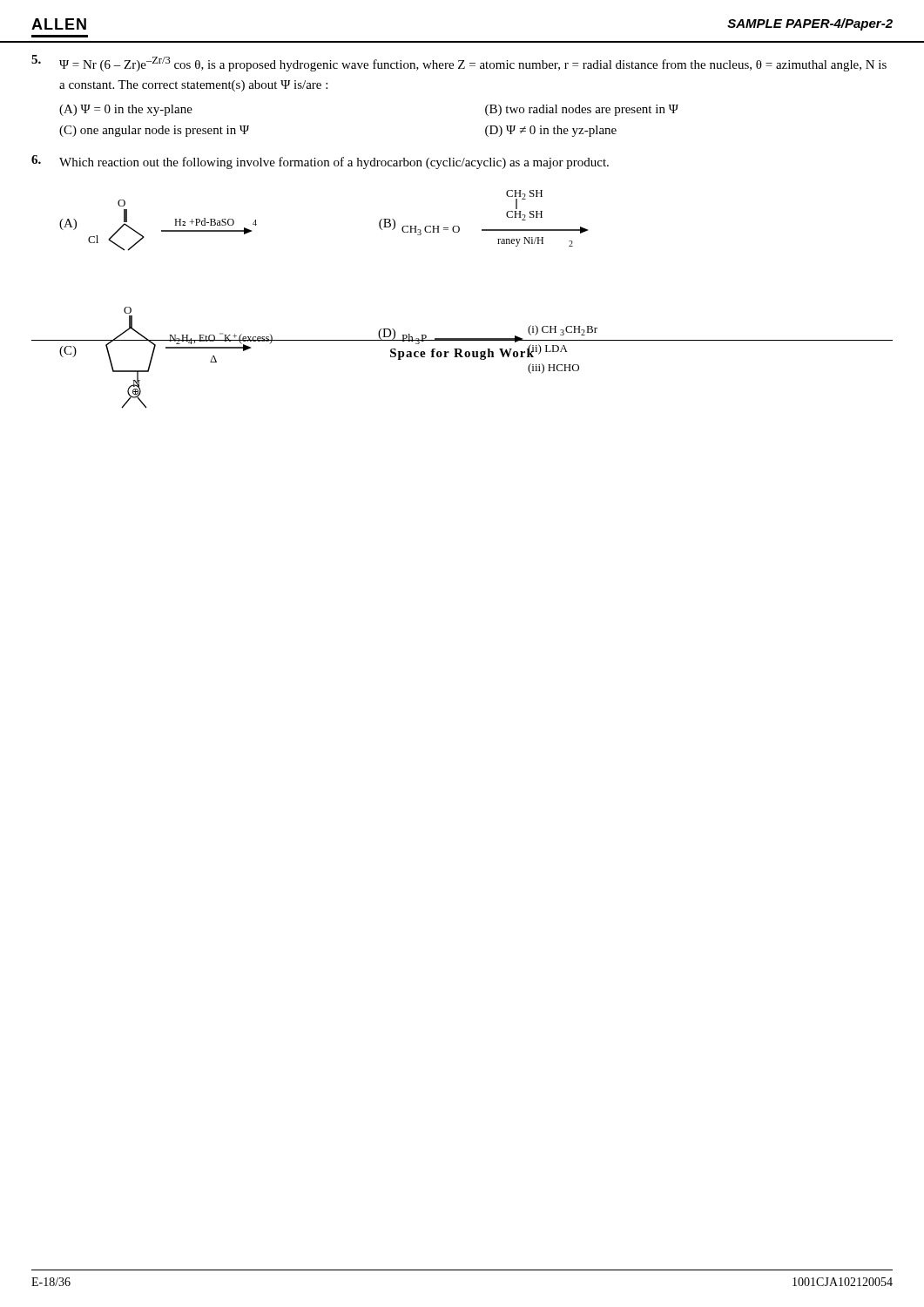The image size is (924, 1307).
Task: Click on the list item containing "(C) one angular node is"
Action: coord(154,130)
